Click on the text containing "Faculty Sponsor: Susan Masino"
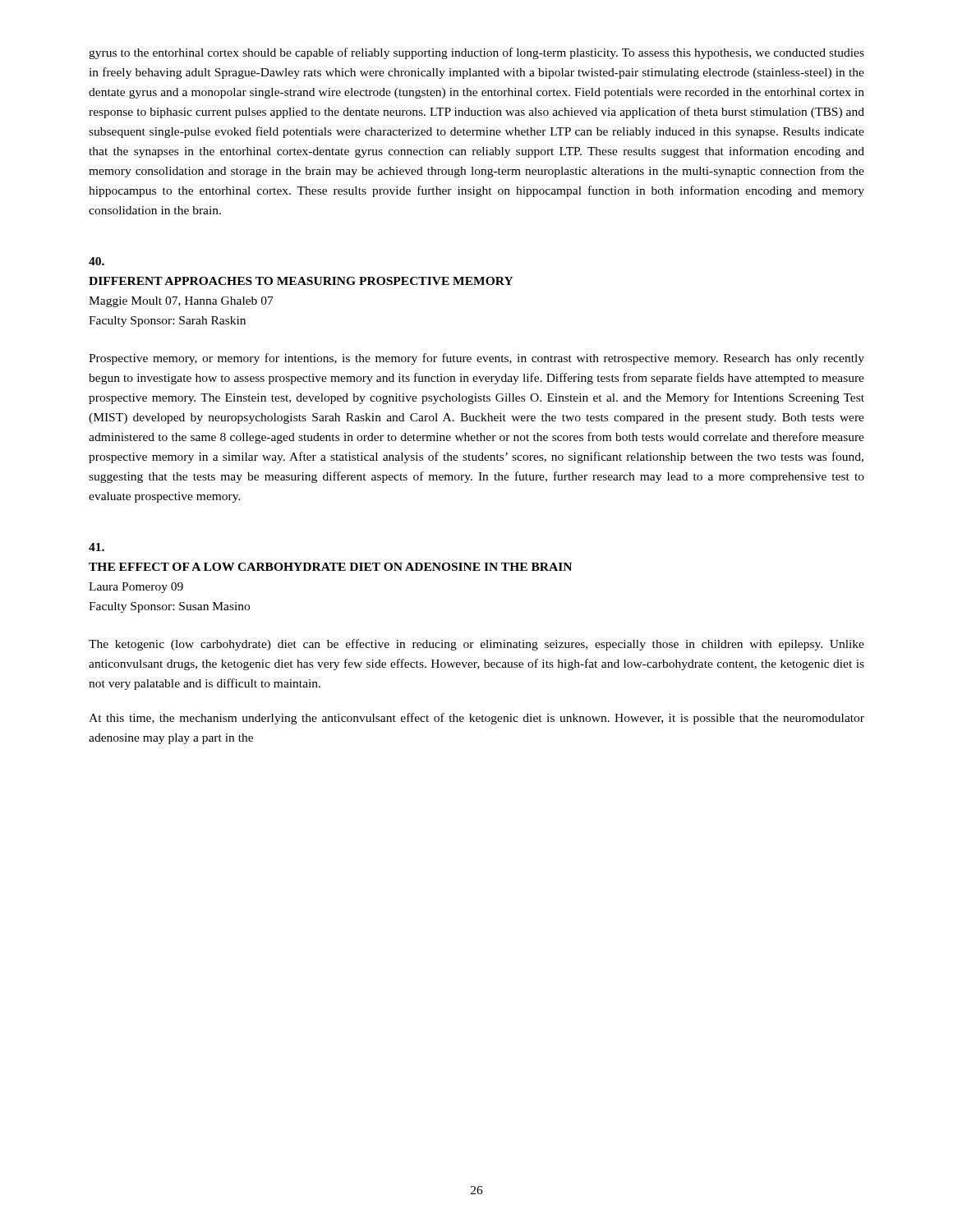The width and height of the screenshot is (953, 1232). tap(169, 607)
